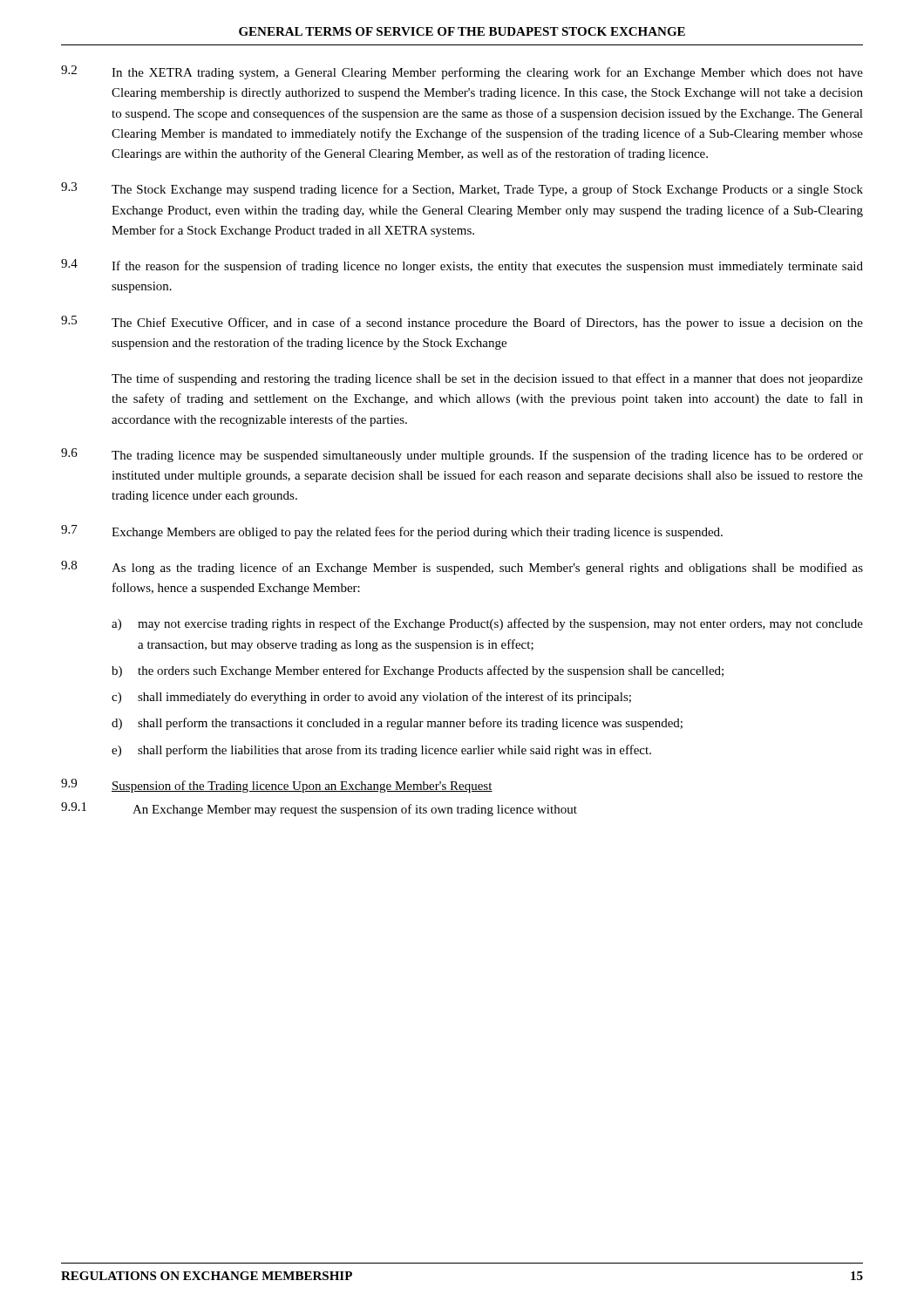Navigate to the region starting "9.6 The trading licence may"
Viewport: 924px width, 1308px height.
coord(462,476)
